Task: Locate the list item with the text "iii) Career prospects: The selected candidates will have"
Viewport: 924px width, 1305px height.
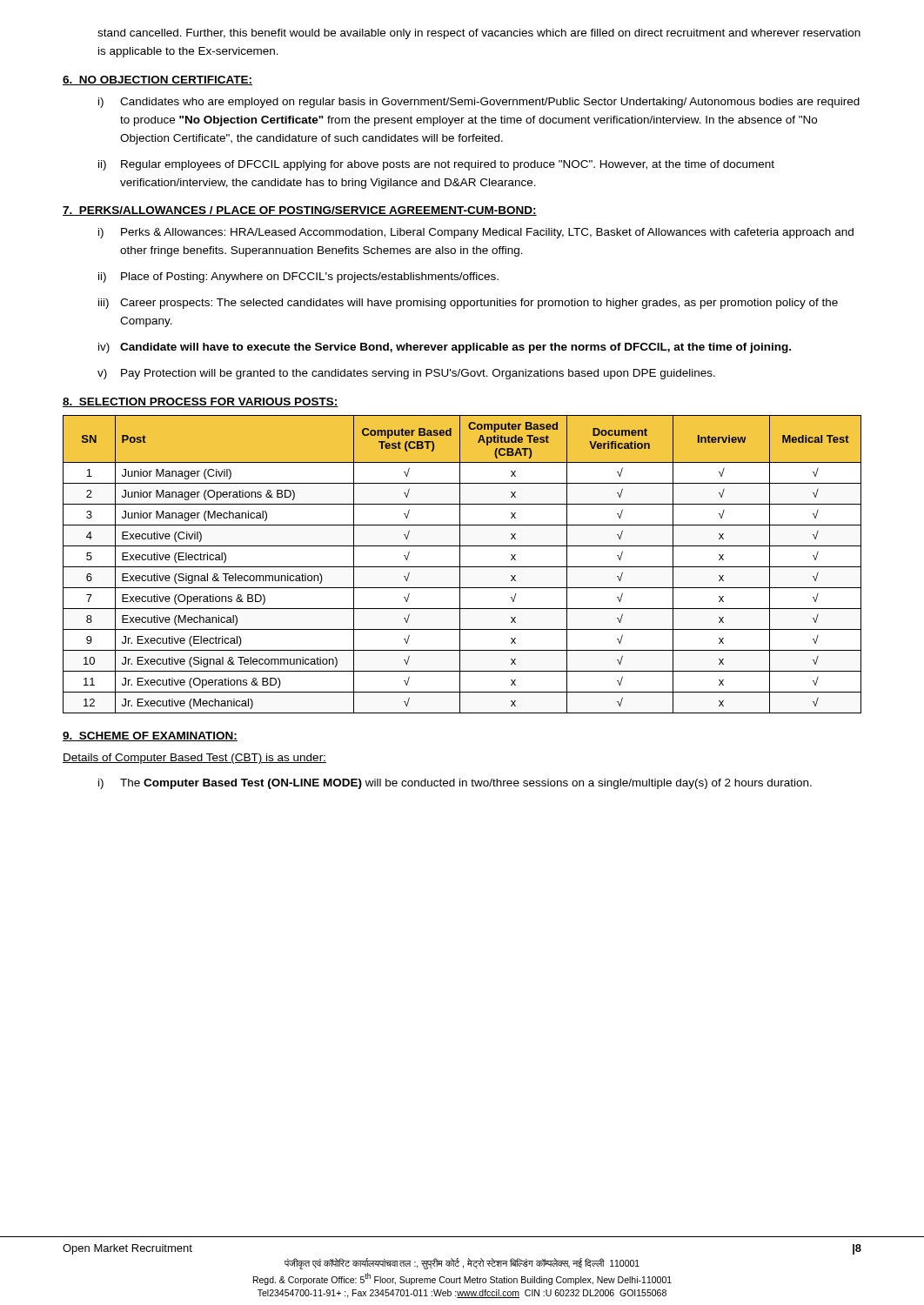Action: point(479,312)
